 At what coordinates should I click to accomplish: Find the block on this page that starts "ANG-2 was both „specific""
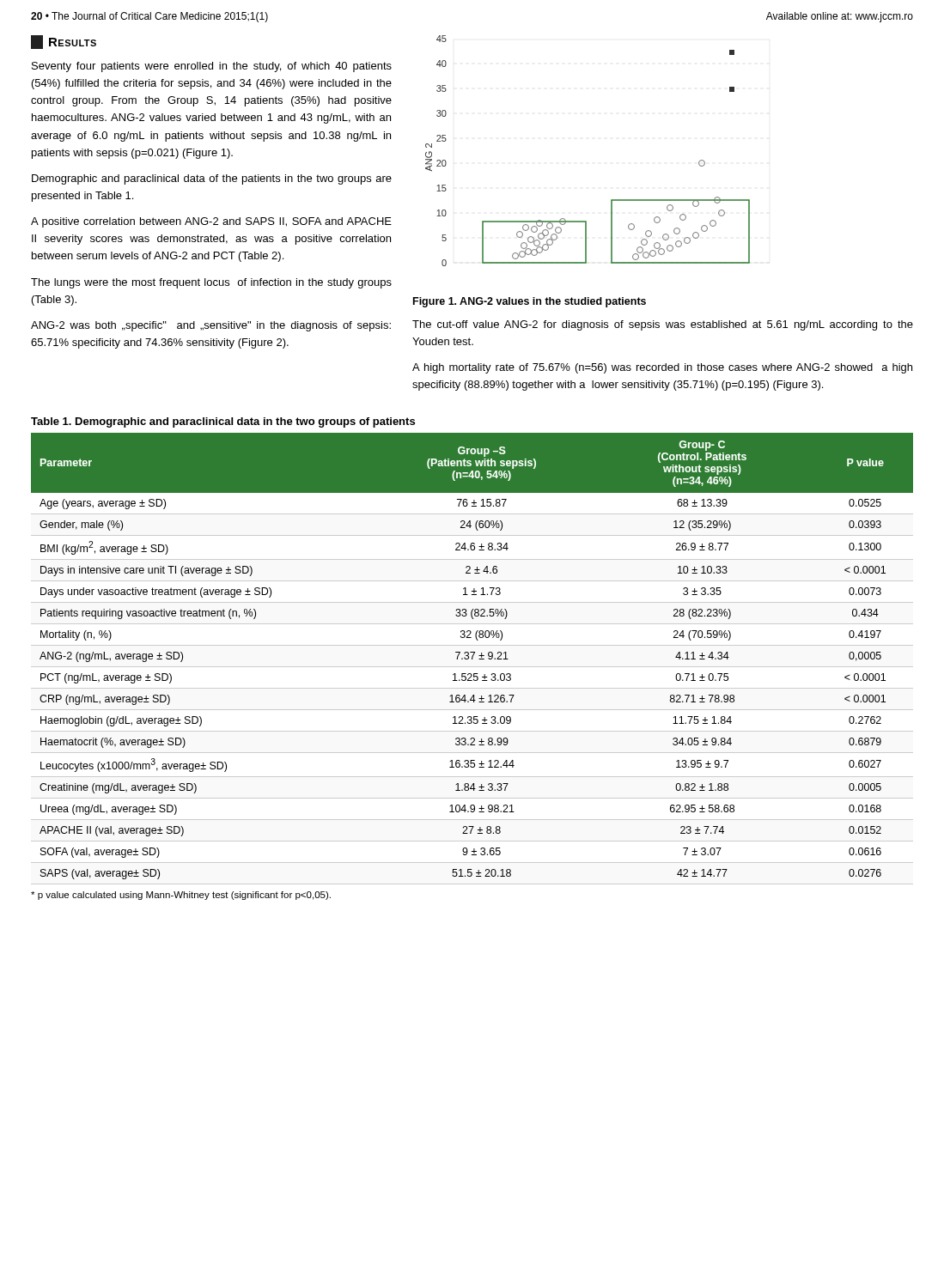(x=211, y=333)
